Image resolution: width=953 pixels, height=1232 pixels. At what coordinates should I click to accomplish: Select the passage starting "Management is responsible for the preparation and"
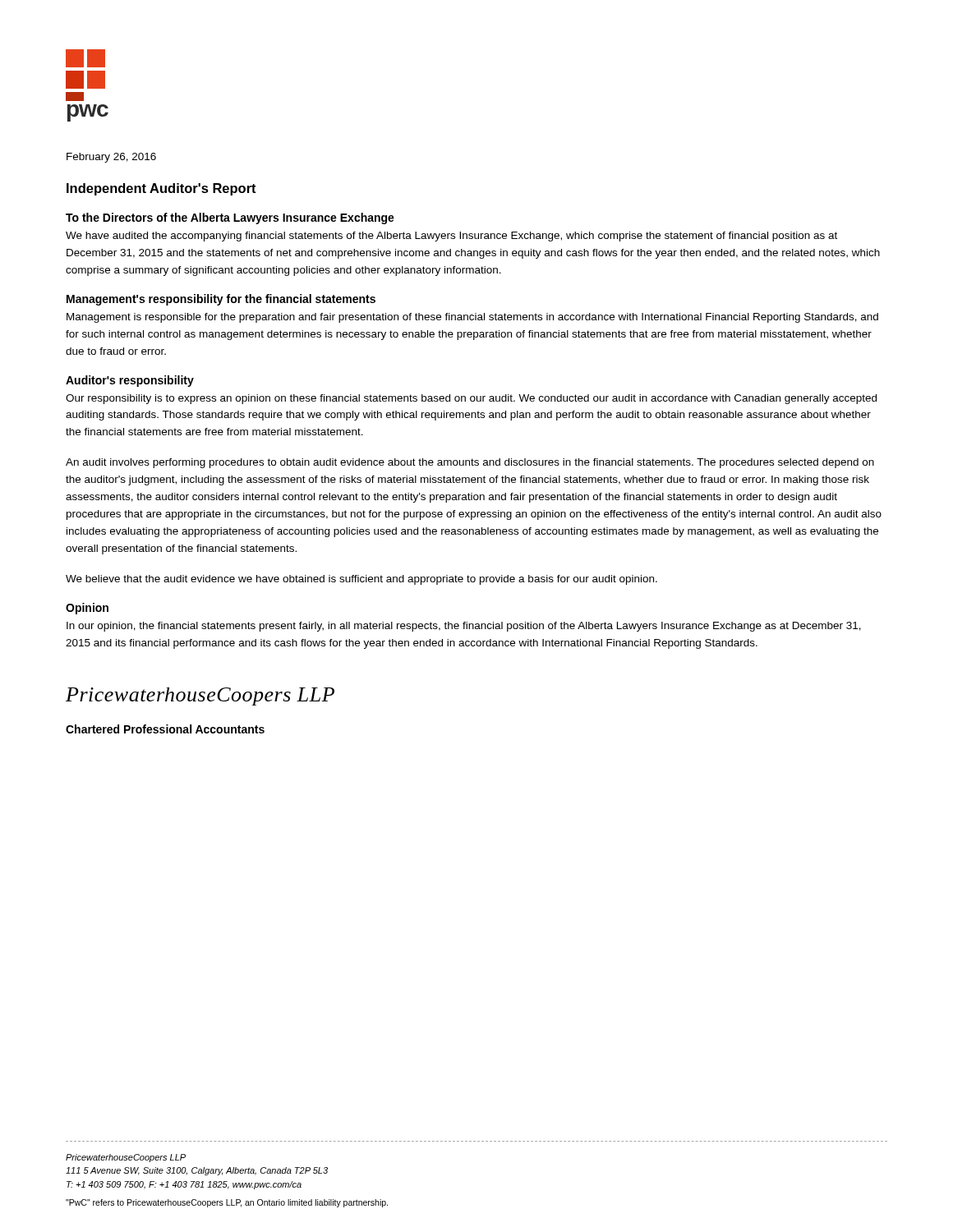(472, 334)
